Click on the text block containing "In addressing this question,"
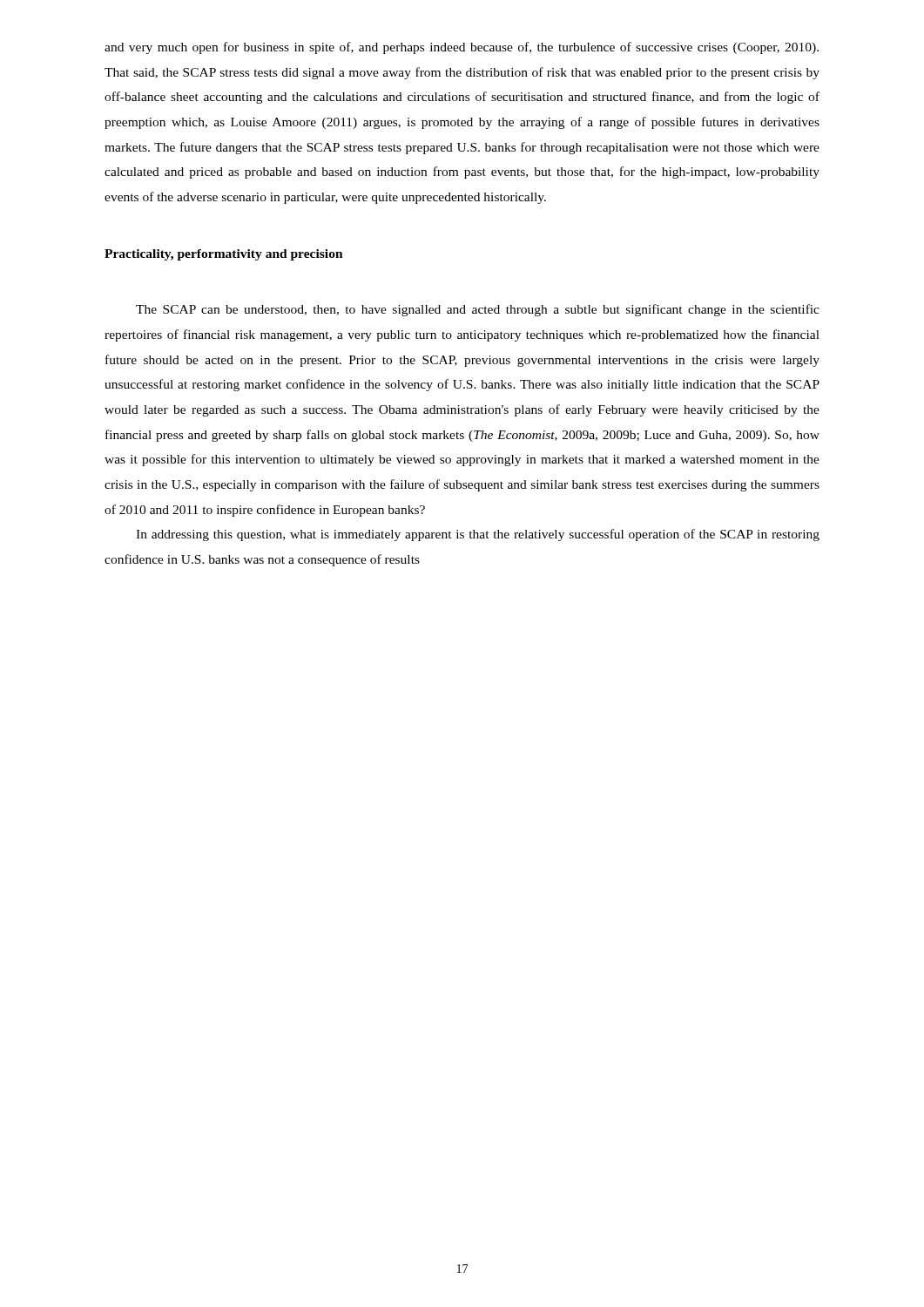 pos(462,547)
